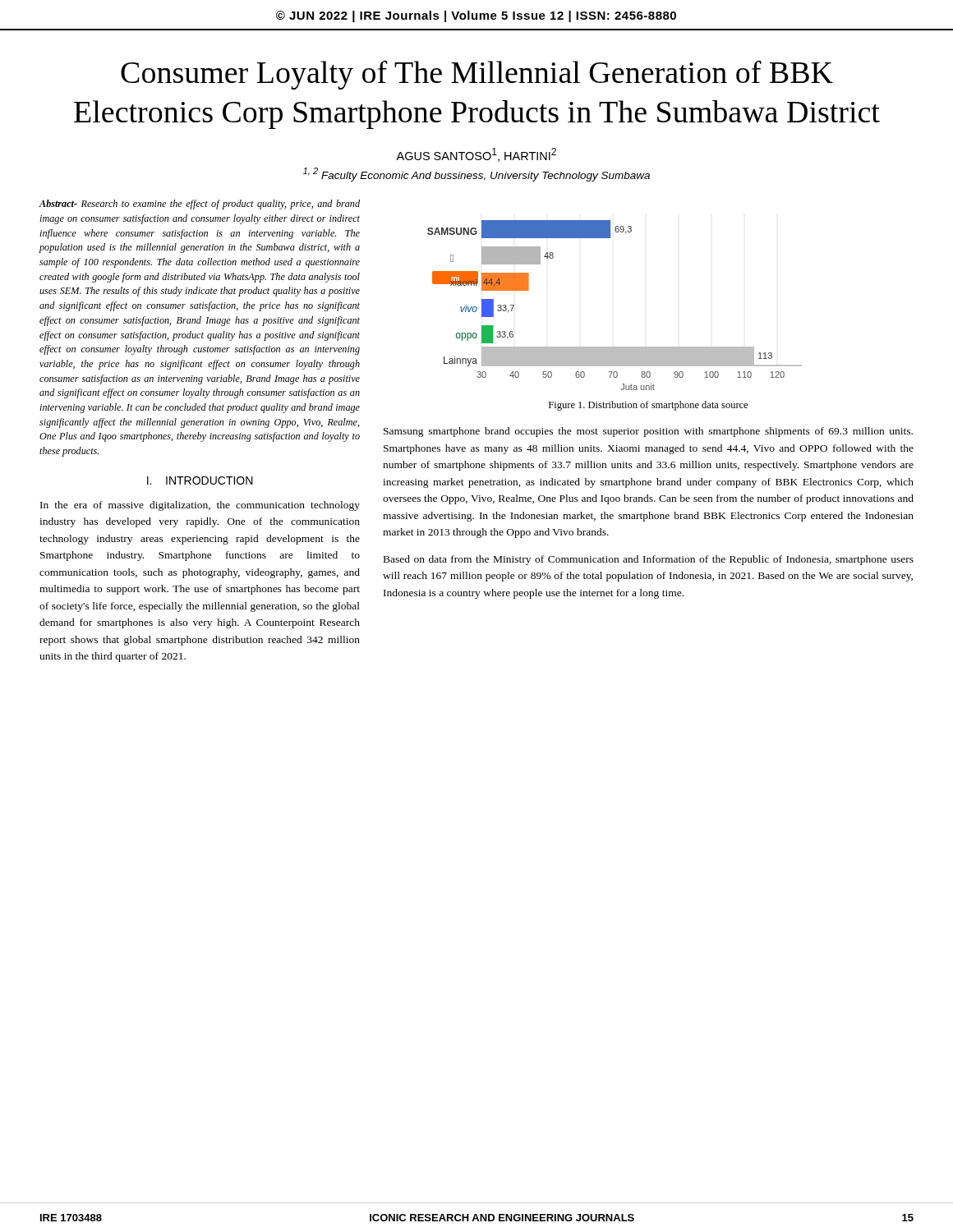Find a bar chart

tap(648, 300)
